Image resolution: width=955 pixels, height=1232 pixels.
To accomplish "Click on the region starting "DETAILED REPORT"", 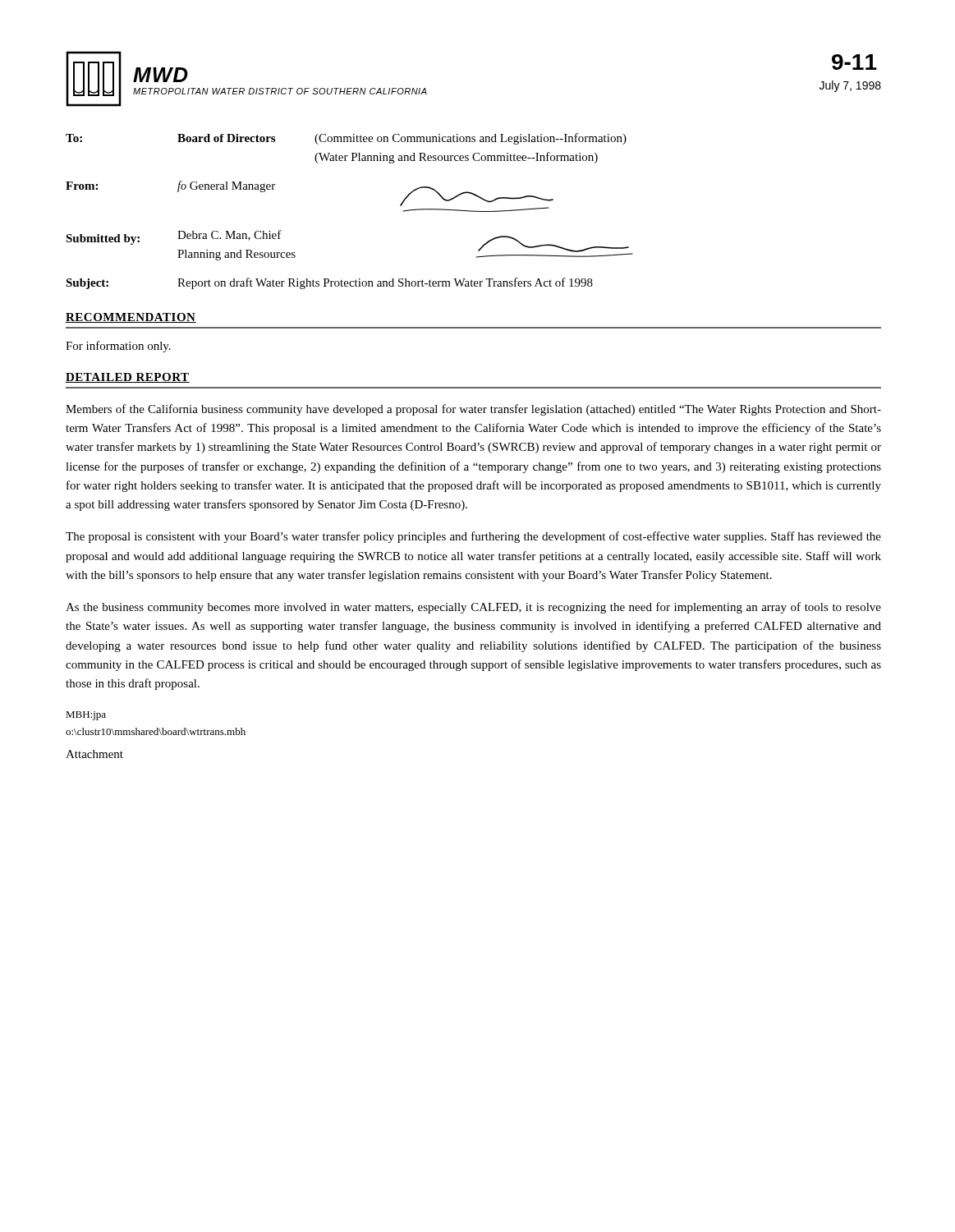I will (x=127, y=377).
